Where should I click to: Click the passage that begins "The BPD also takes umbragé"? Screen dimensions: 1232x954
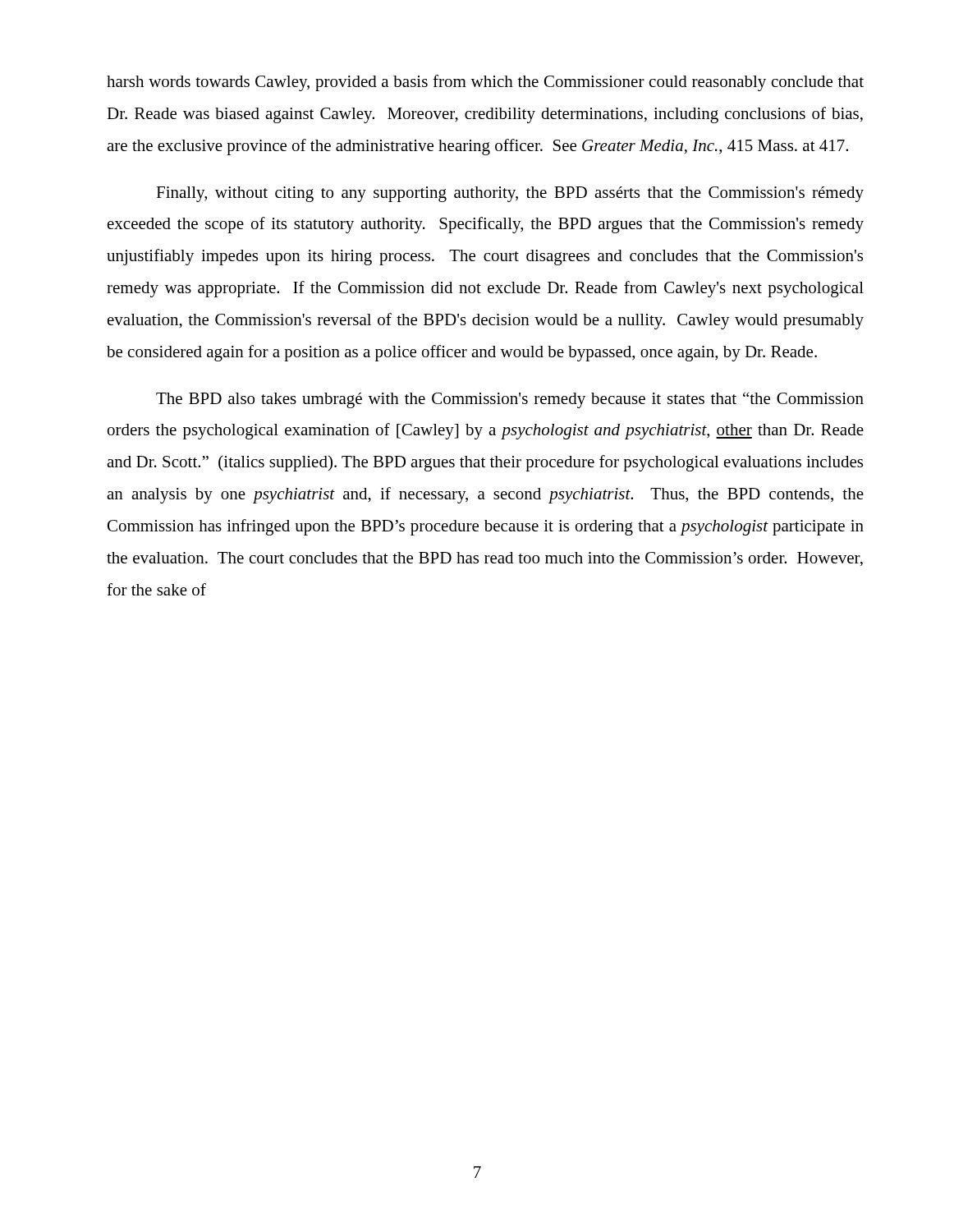pyautogui.click(x=485, y=494)
